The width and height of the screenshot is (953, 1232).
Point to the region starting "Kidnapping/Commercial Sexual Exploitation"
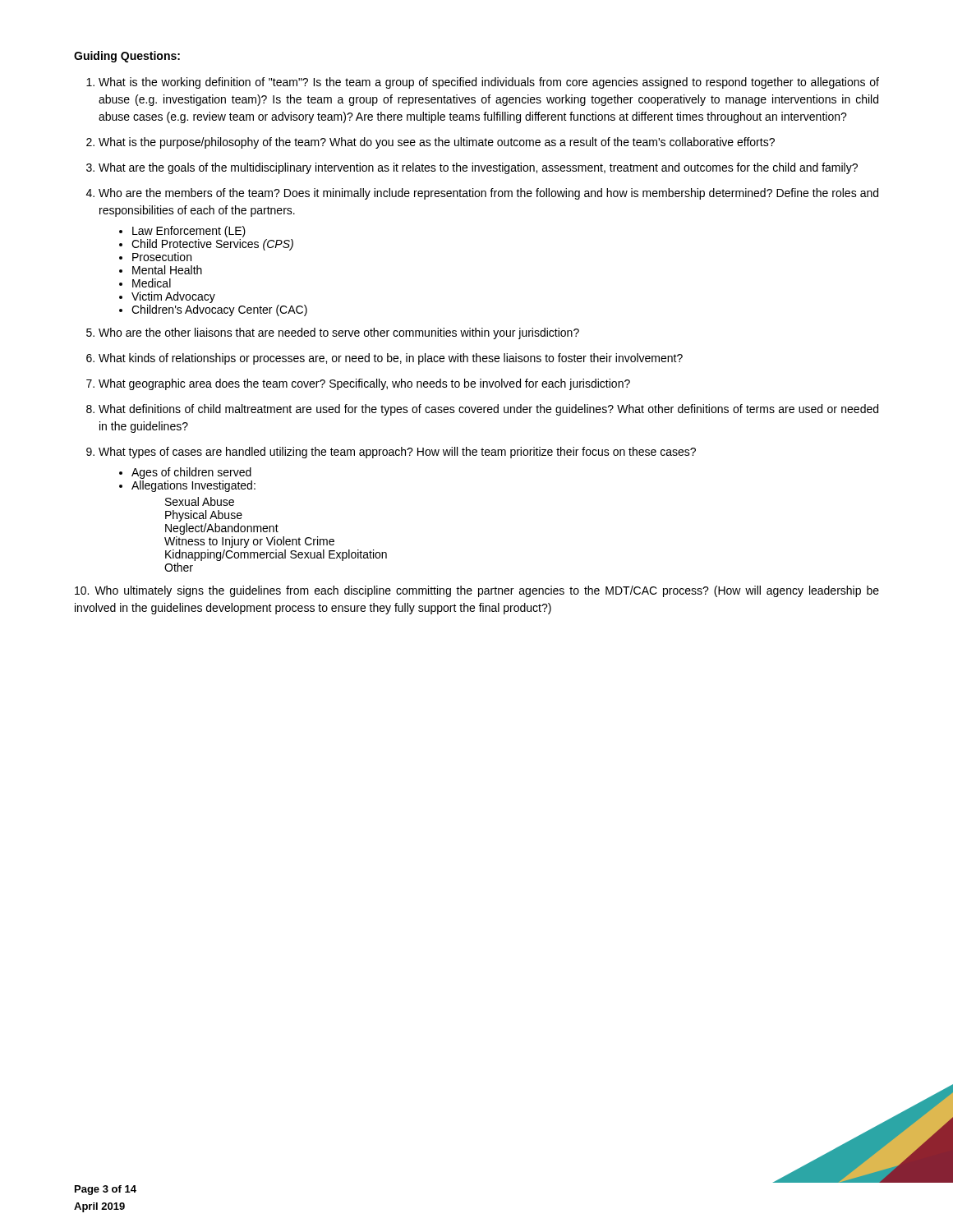coord(276,555)
